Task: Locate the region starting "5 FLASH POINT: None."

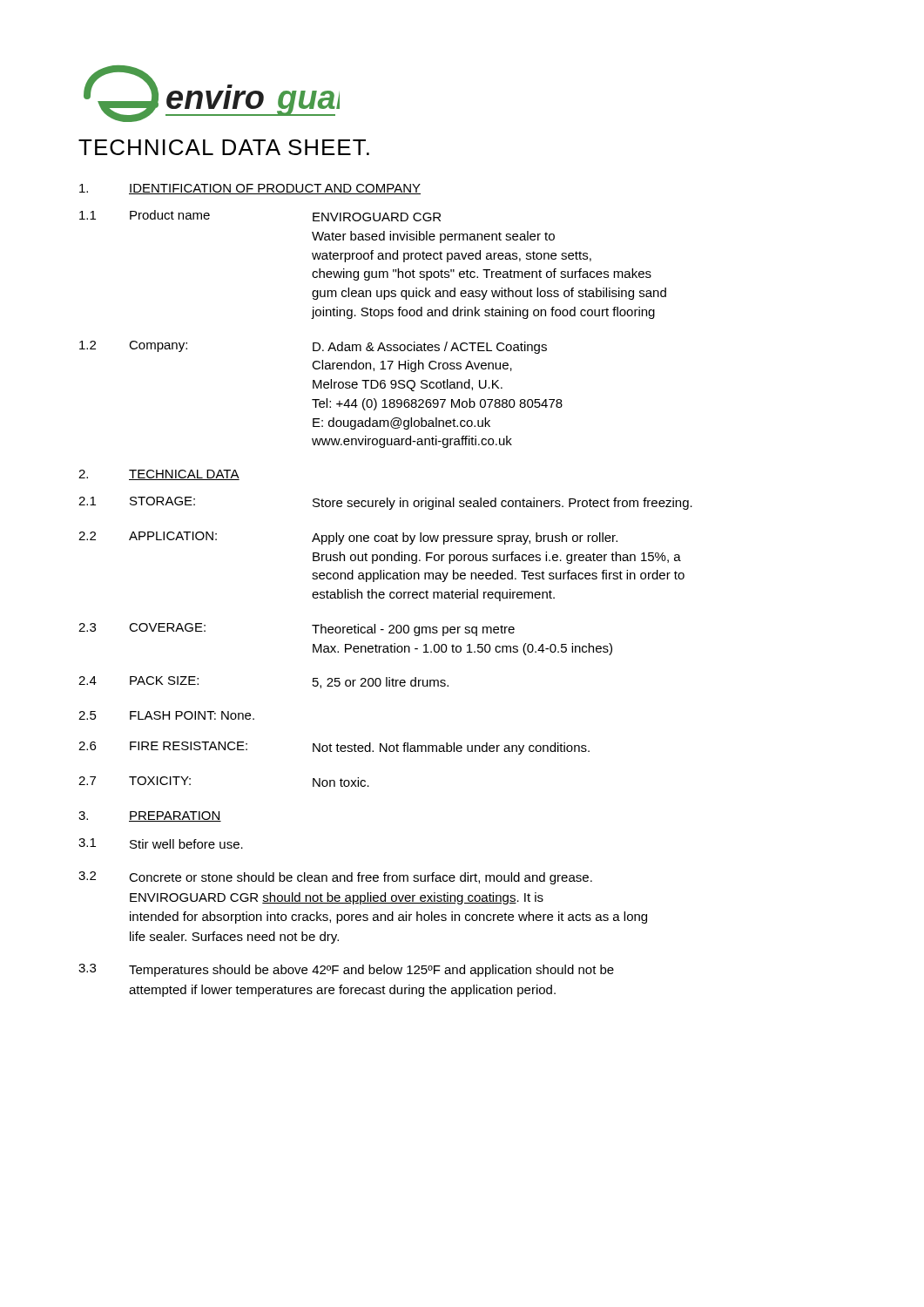Action: point(195,715)
